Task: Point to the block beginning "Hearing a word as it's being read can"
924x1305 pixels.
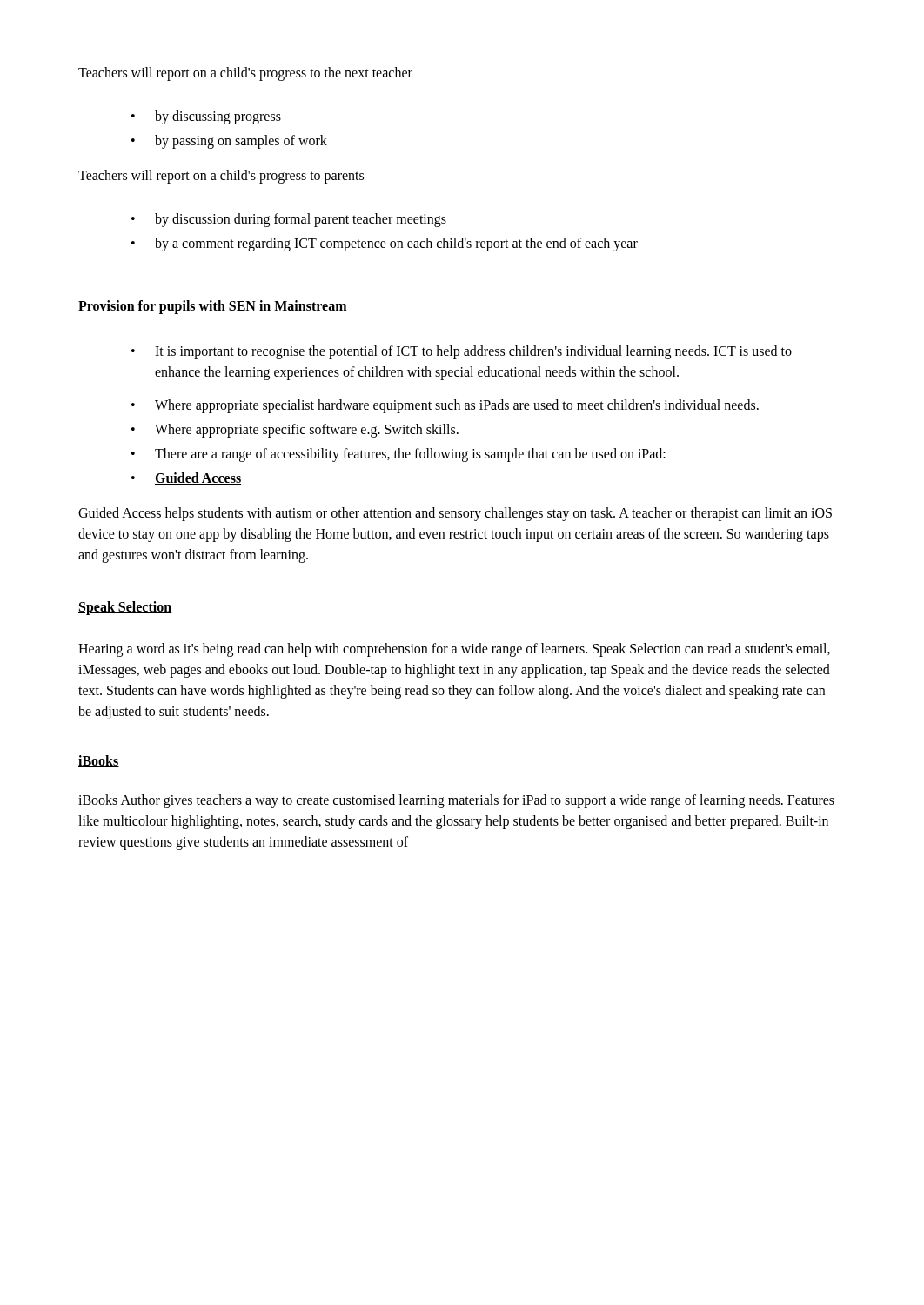Action: [454, 680]
